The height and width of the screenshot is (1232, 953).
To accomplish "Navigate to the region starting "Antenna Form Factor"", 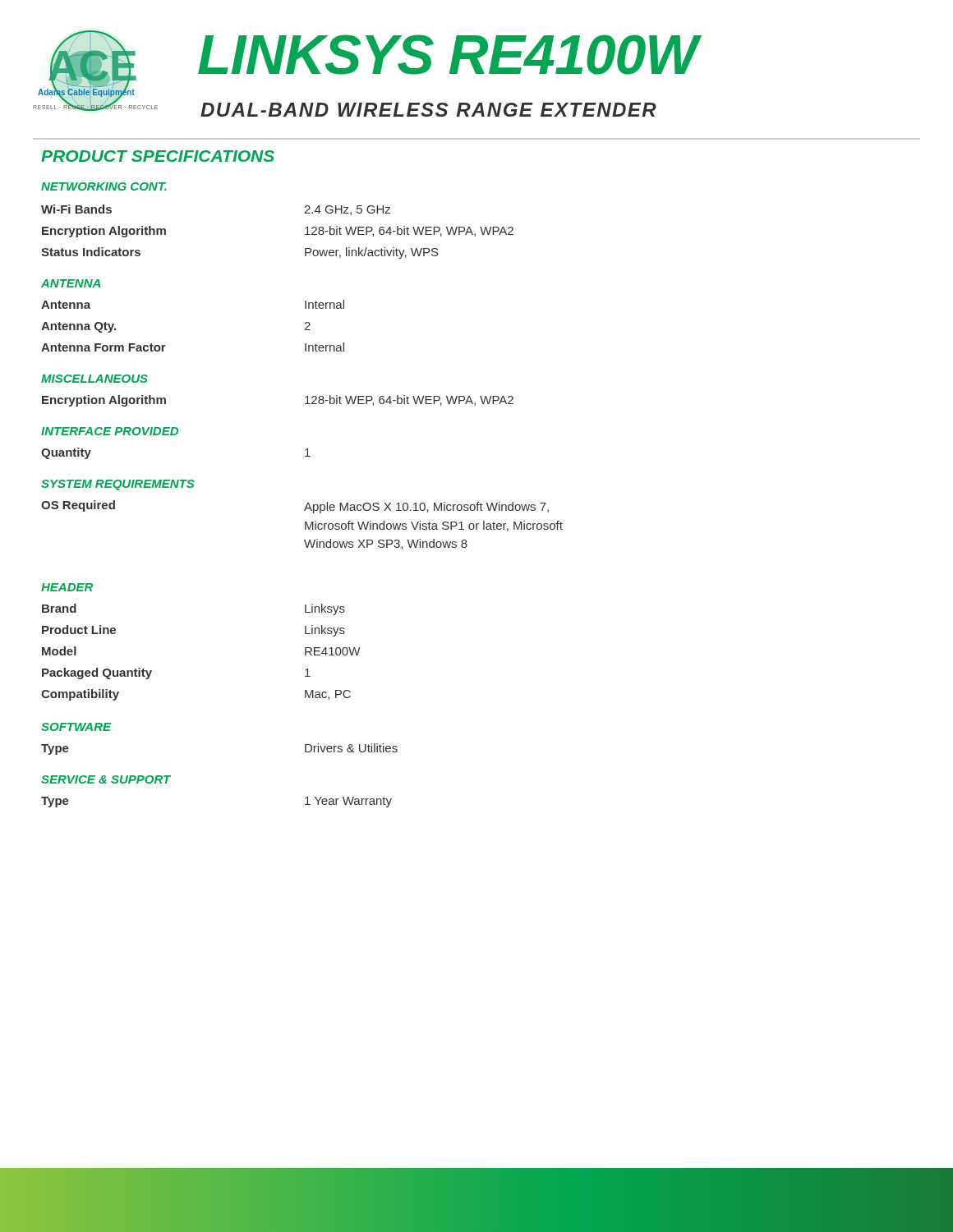I will [105, 346].
